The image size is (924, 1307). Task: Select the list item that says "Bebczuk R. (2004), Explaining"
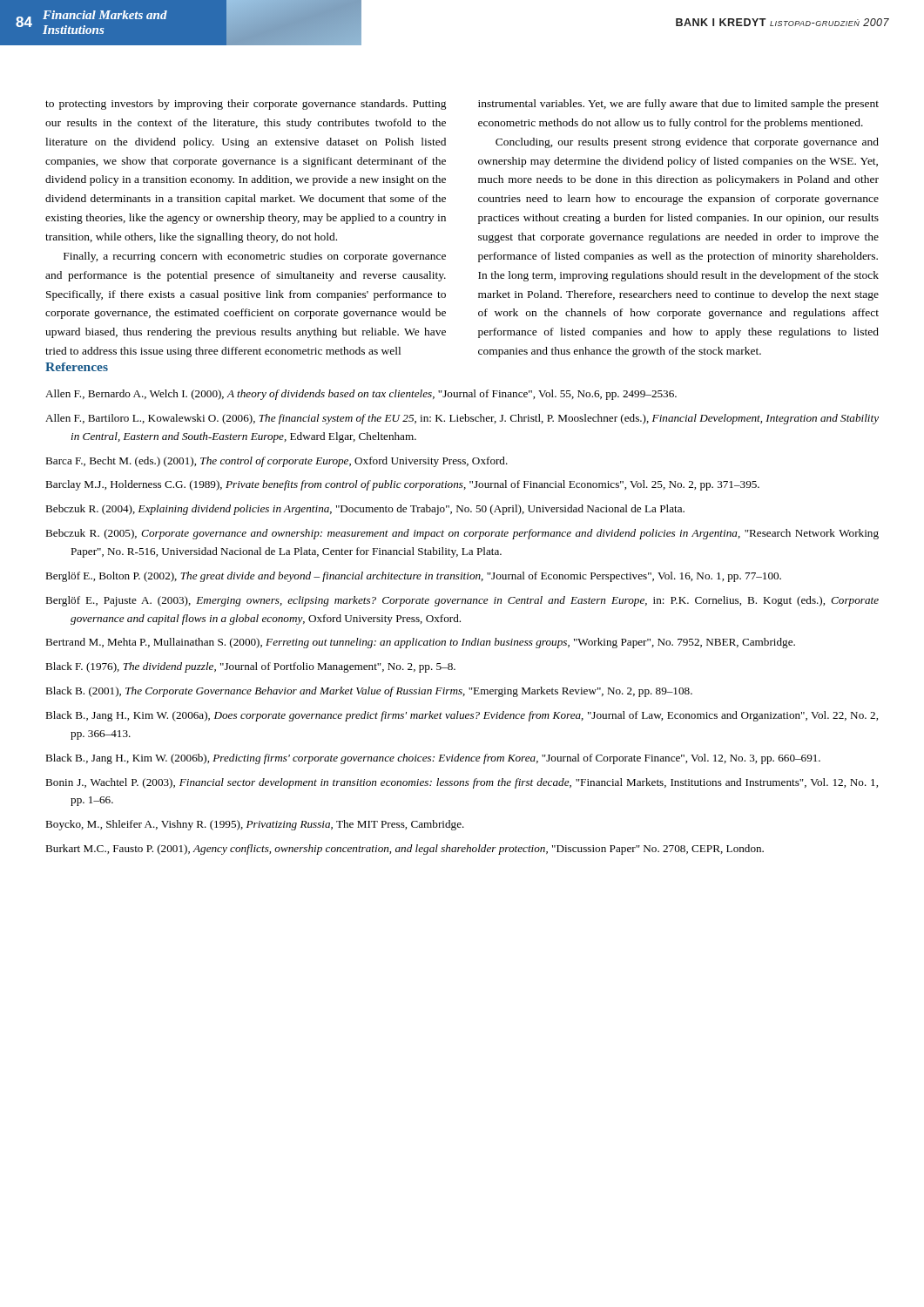click(x=365, y=509)
